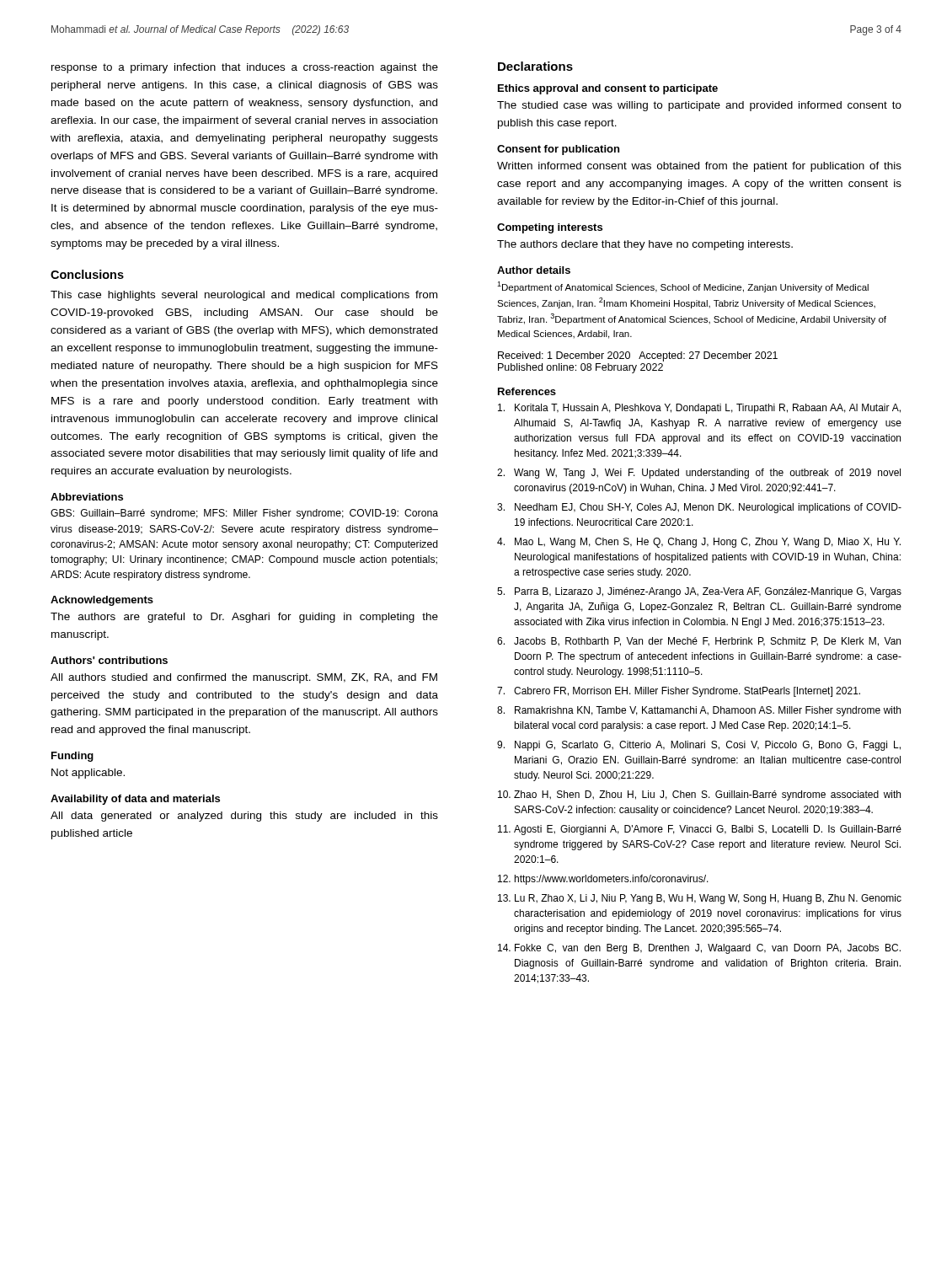This screenshot has height=1264, width=952.
Task: Click on the section header containing "Author details"
Action: 534,270
